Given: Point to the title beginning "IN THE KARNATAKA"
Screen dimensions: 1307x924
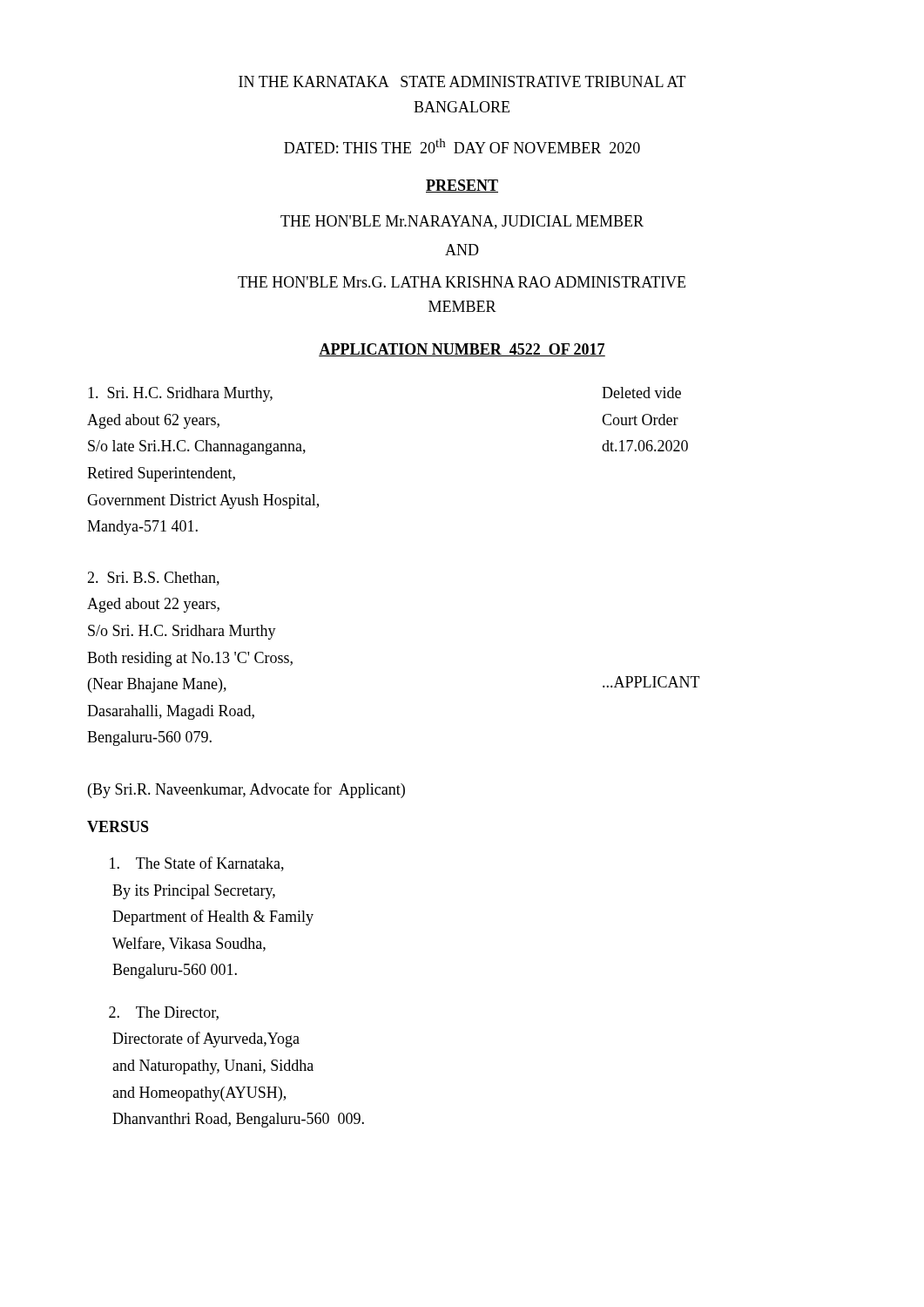Looking at the screenshot, I should [x=462, y=94].
